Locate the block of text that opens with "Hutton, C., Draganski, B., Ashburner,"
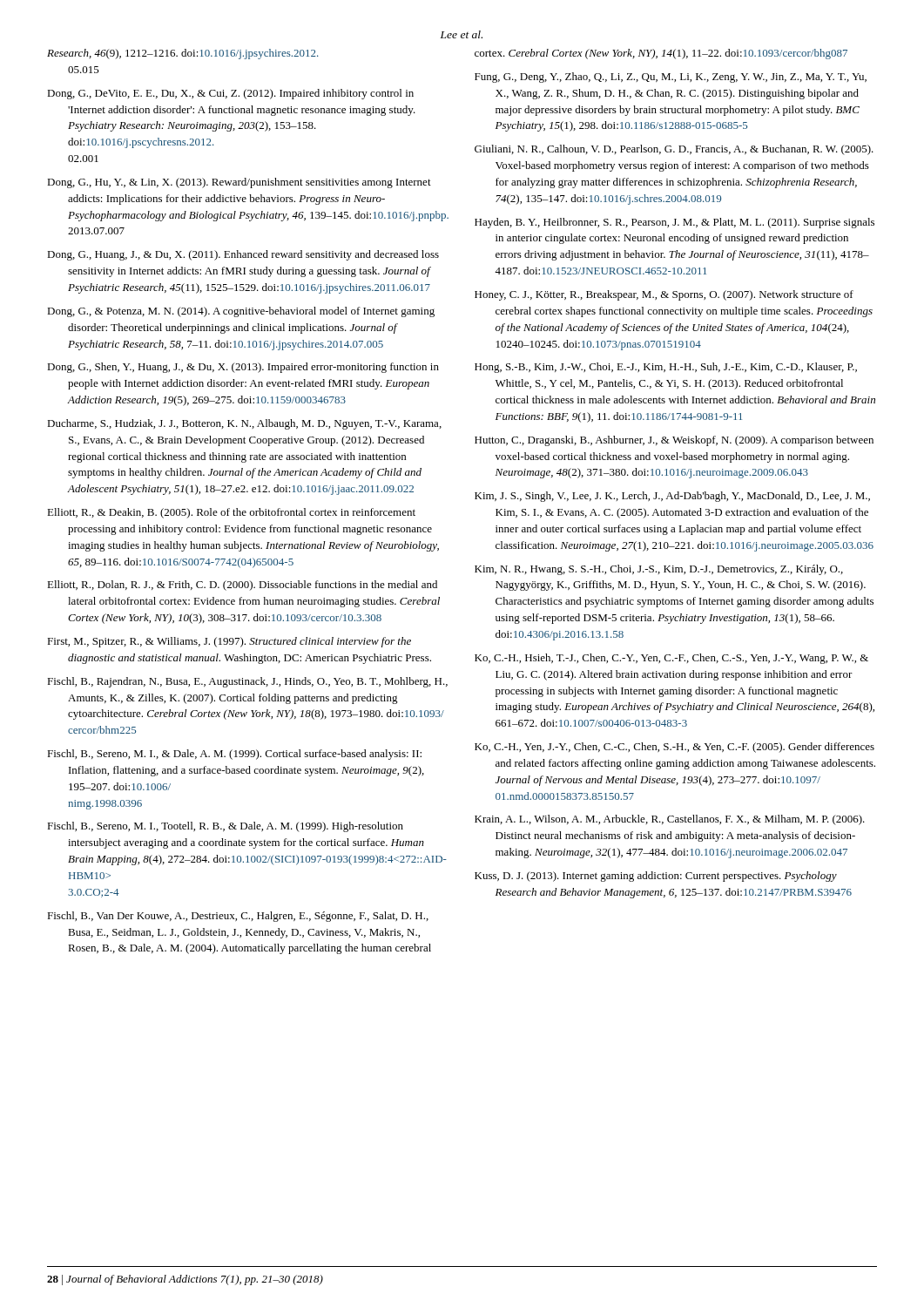This screenshot has width=924, height=1307. [674, 456]
